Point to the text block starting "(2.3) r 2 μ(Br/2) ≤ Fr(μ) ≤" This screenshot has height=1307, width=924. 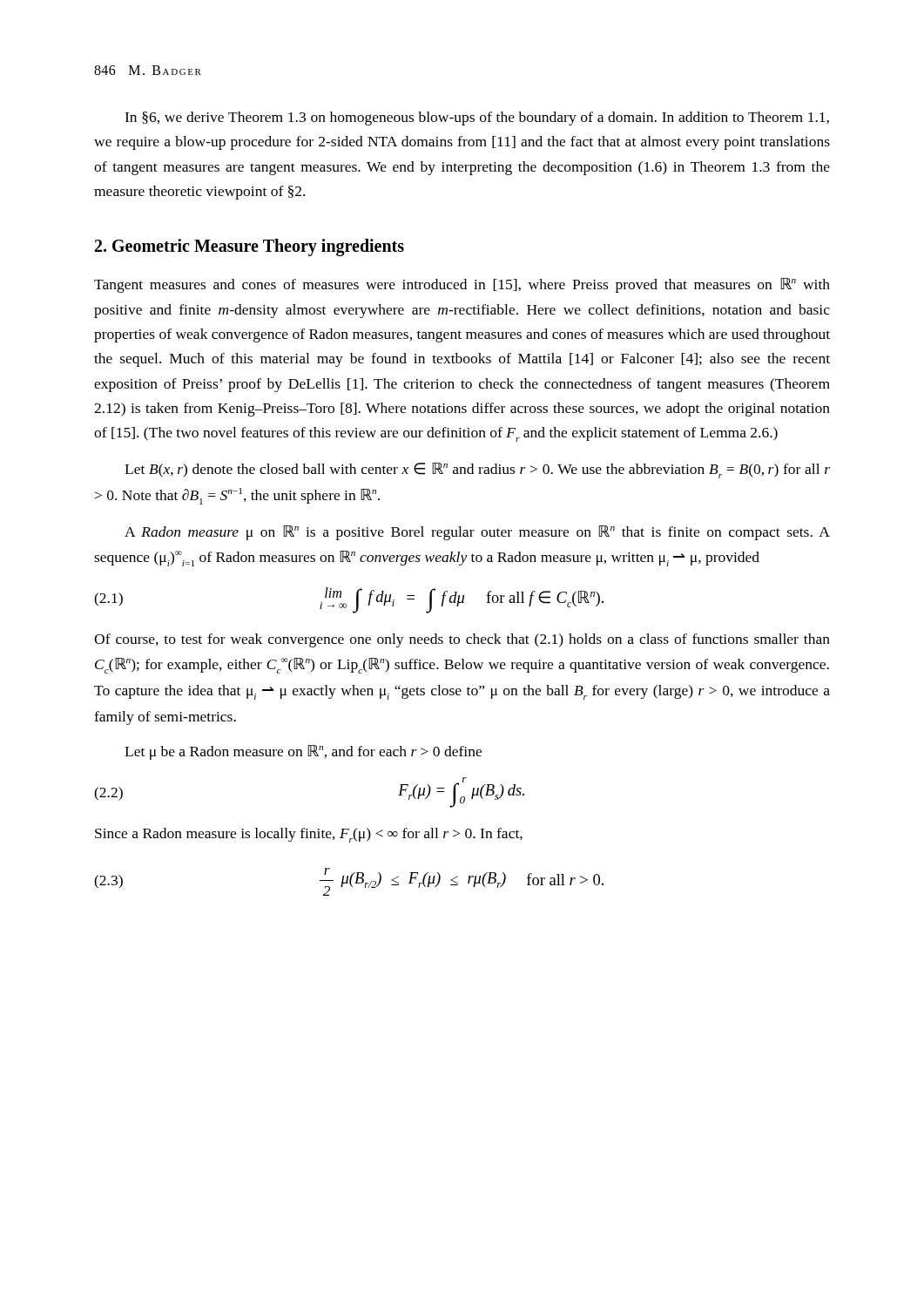pyautogui.click(x=349, y=881)
